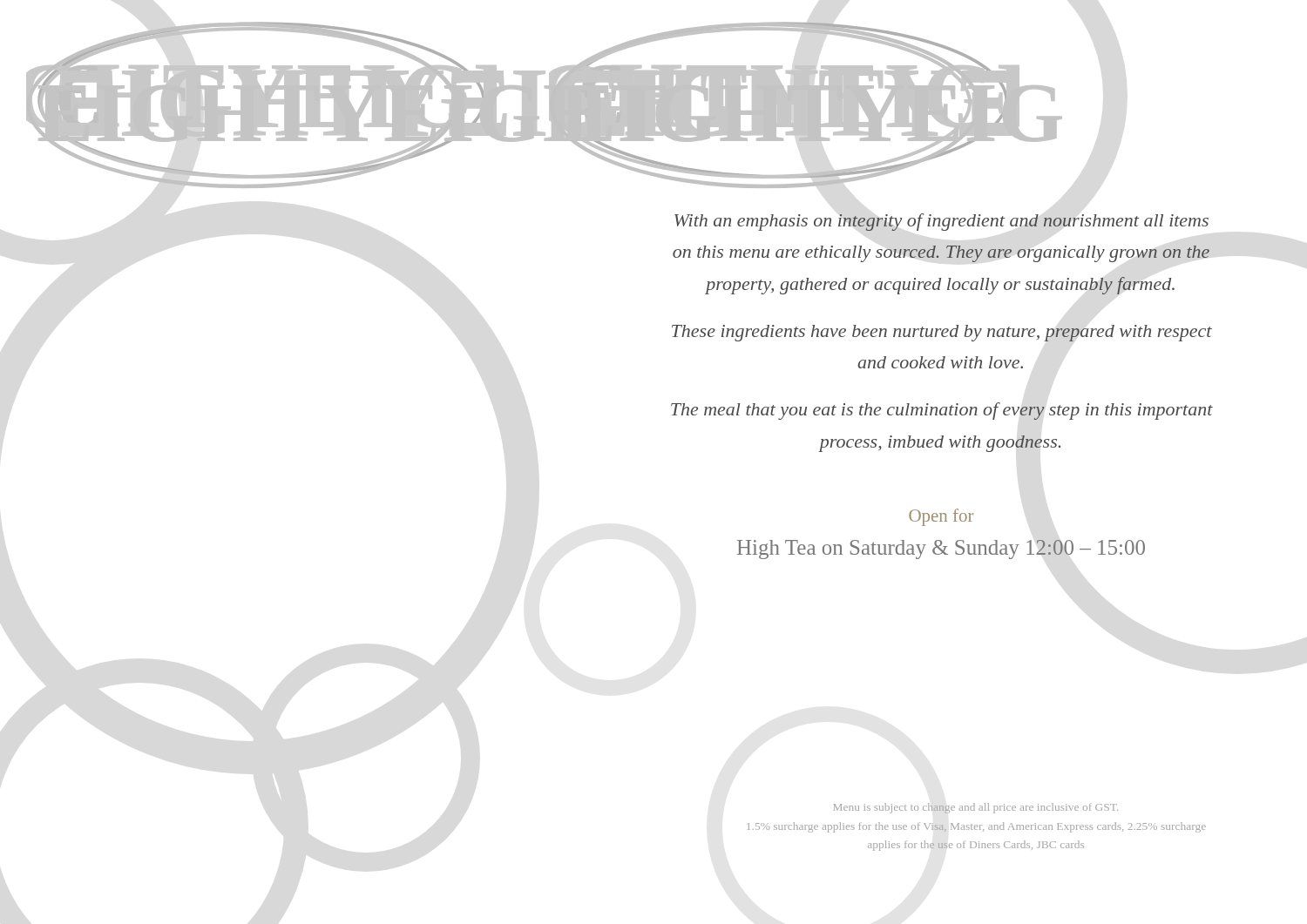Select the text block that says "High Tea on Saturday & Sunday"

pyautogui.click(x=941, y=547)
